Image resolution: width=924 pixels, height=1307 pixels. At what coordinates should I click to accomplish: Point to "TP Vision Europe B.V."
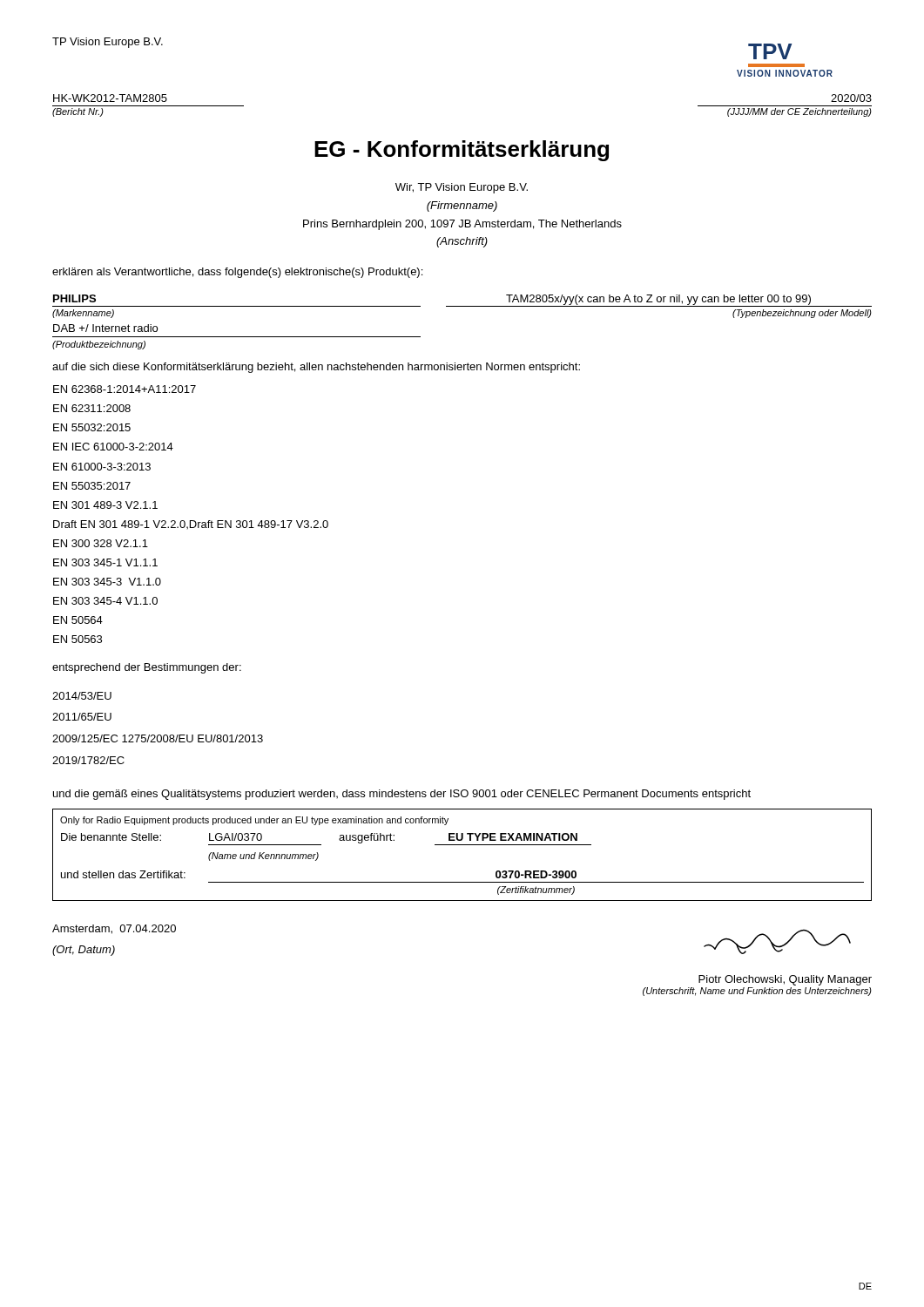pos(108,41)
